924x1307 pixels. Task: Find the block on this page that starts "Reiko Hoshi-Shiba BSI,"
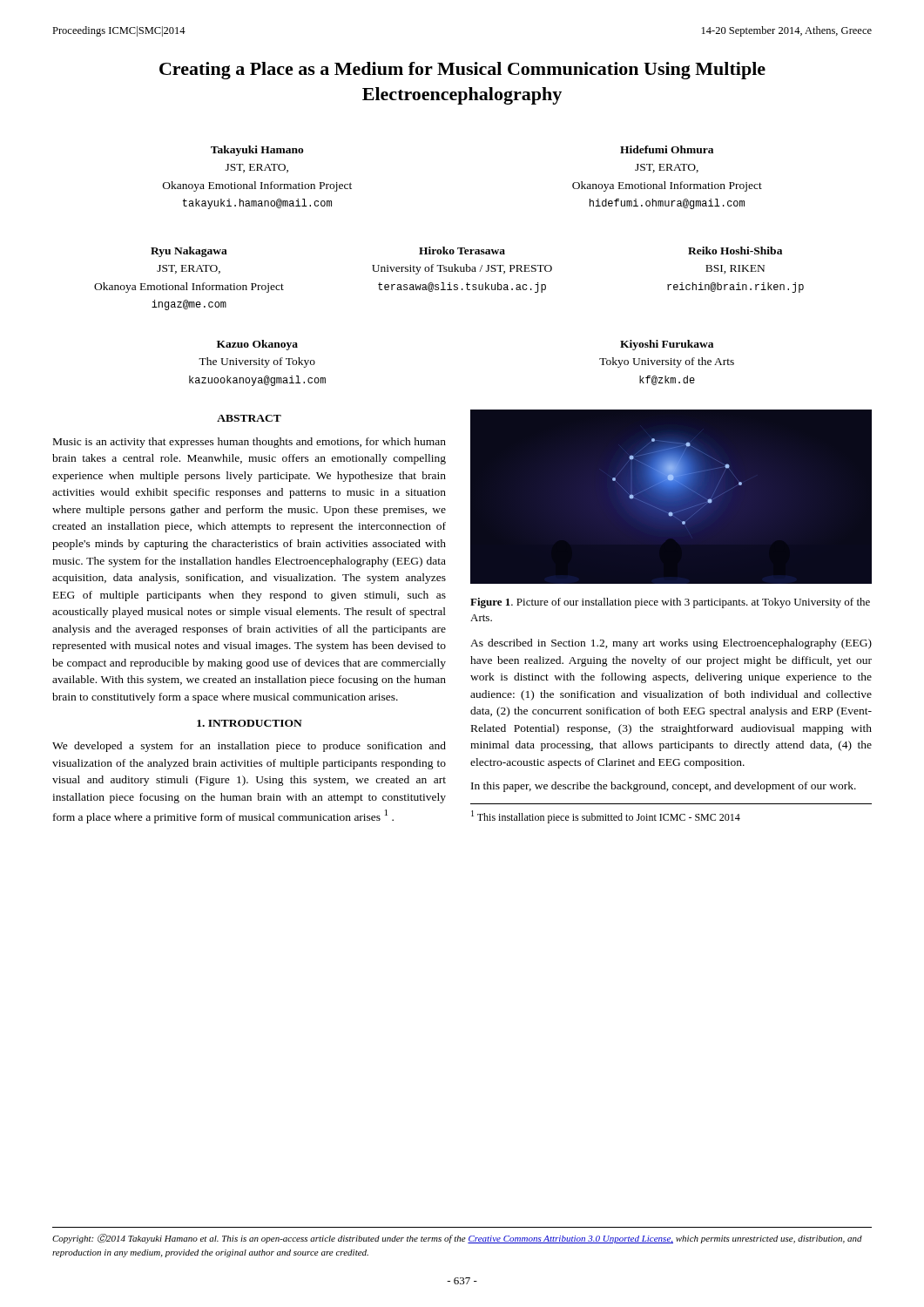pyautogui.click(x=735, y=269)
